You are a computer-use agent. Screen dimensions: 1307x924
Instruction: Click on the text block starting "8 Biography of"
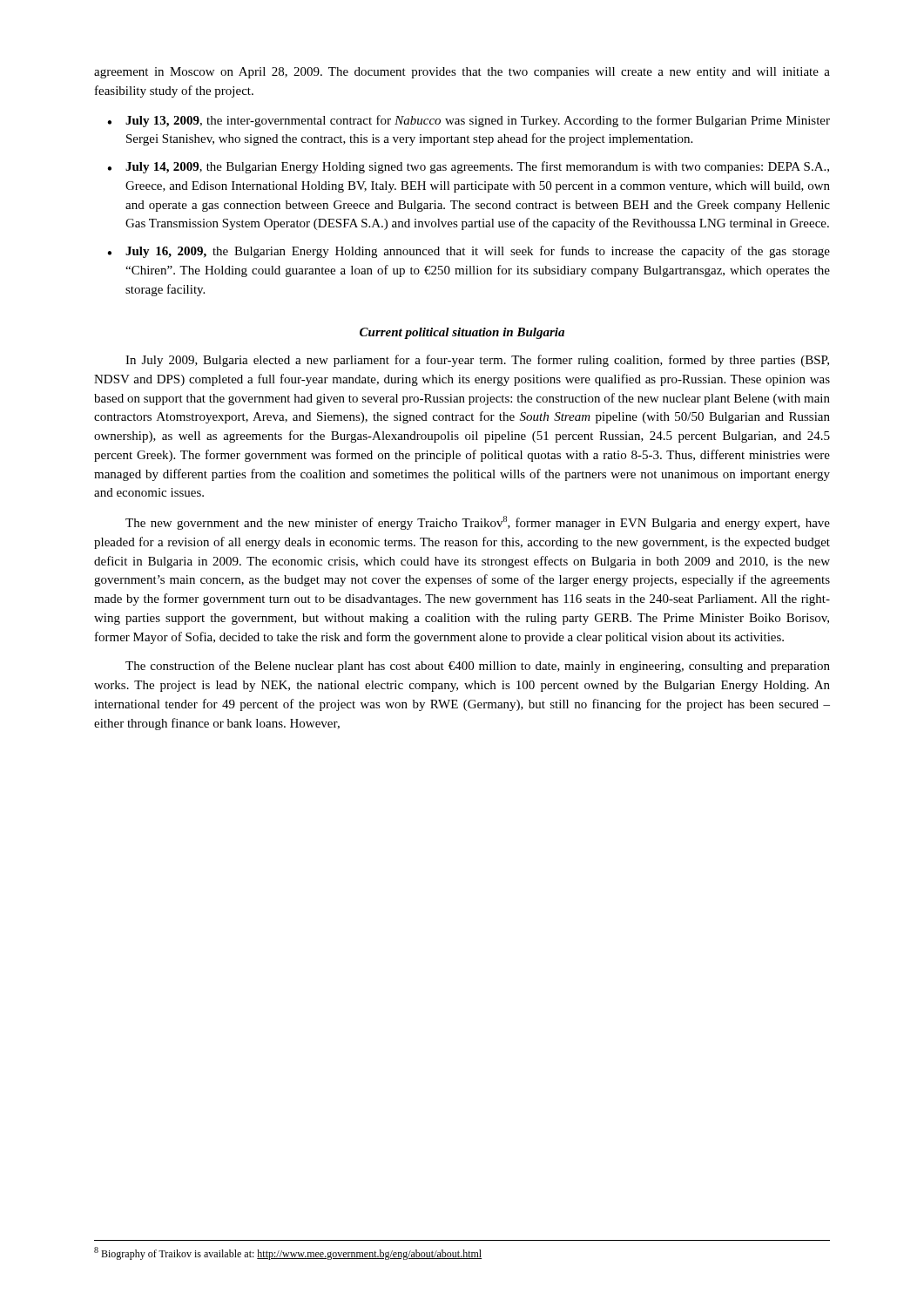coord(288,1252)
